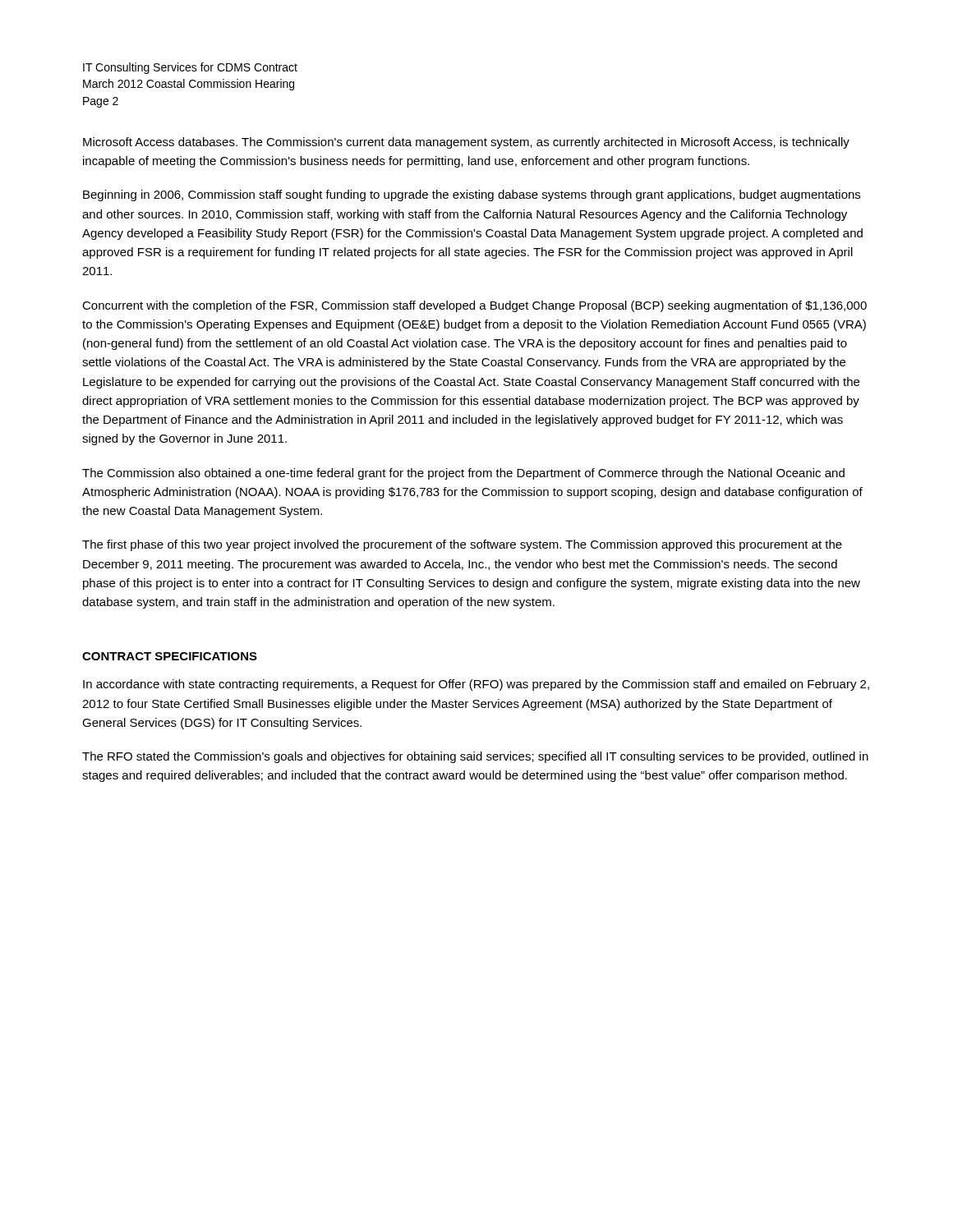Find a section header

(170, 656)
